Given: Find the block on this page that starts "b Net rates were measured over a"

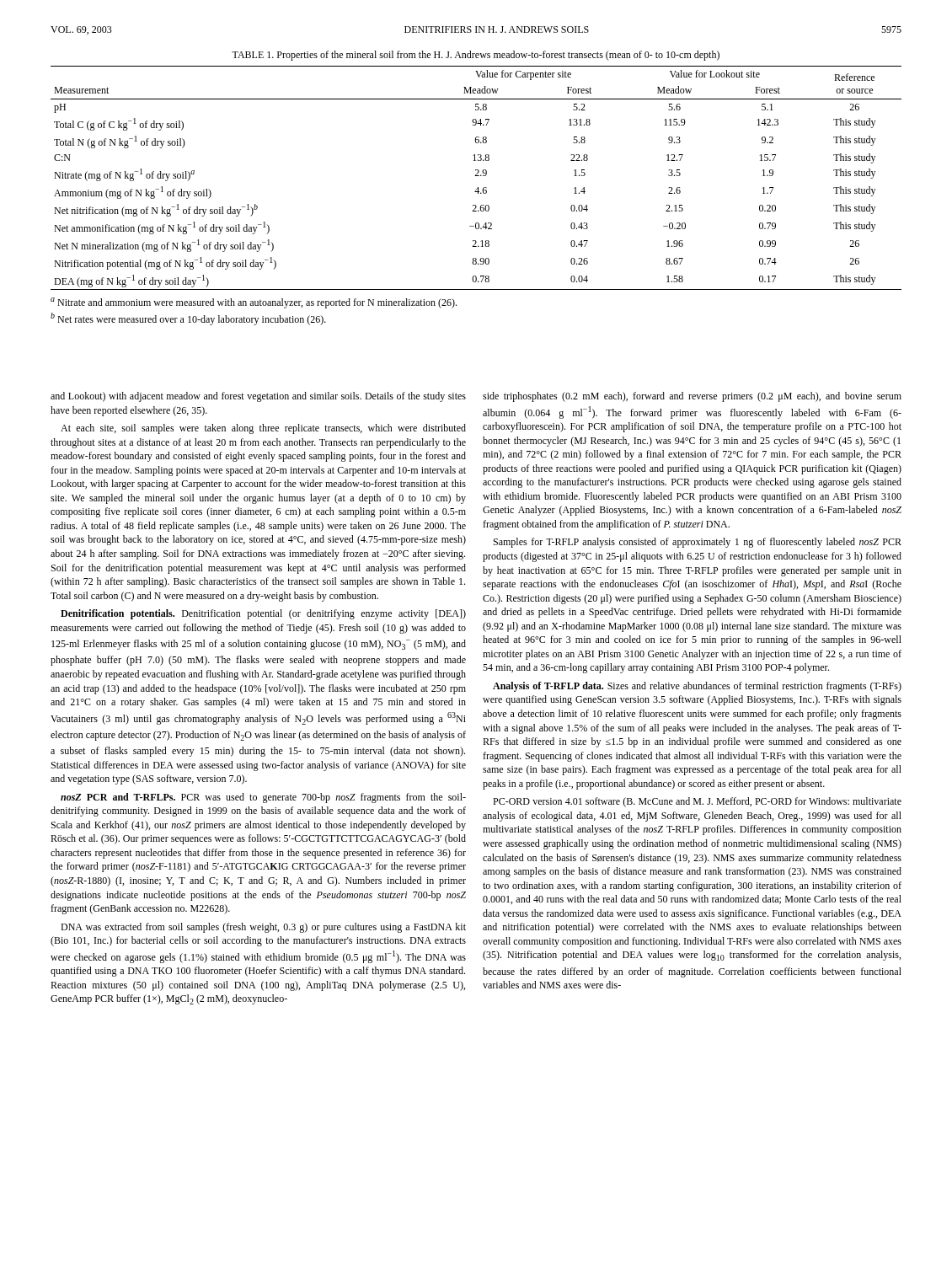Looking at the screenshot, I should click(x=188, y=318).
